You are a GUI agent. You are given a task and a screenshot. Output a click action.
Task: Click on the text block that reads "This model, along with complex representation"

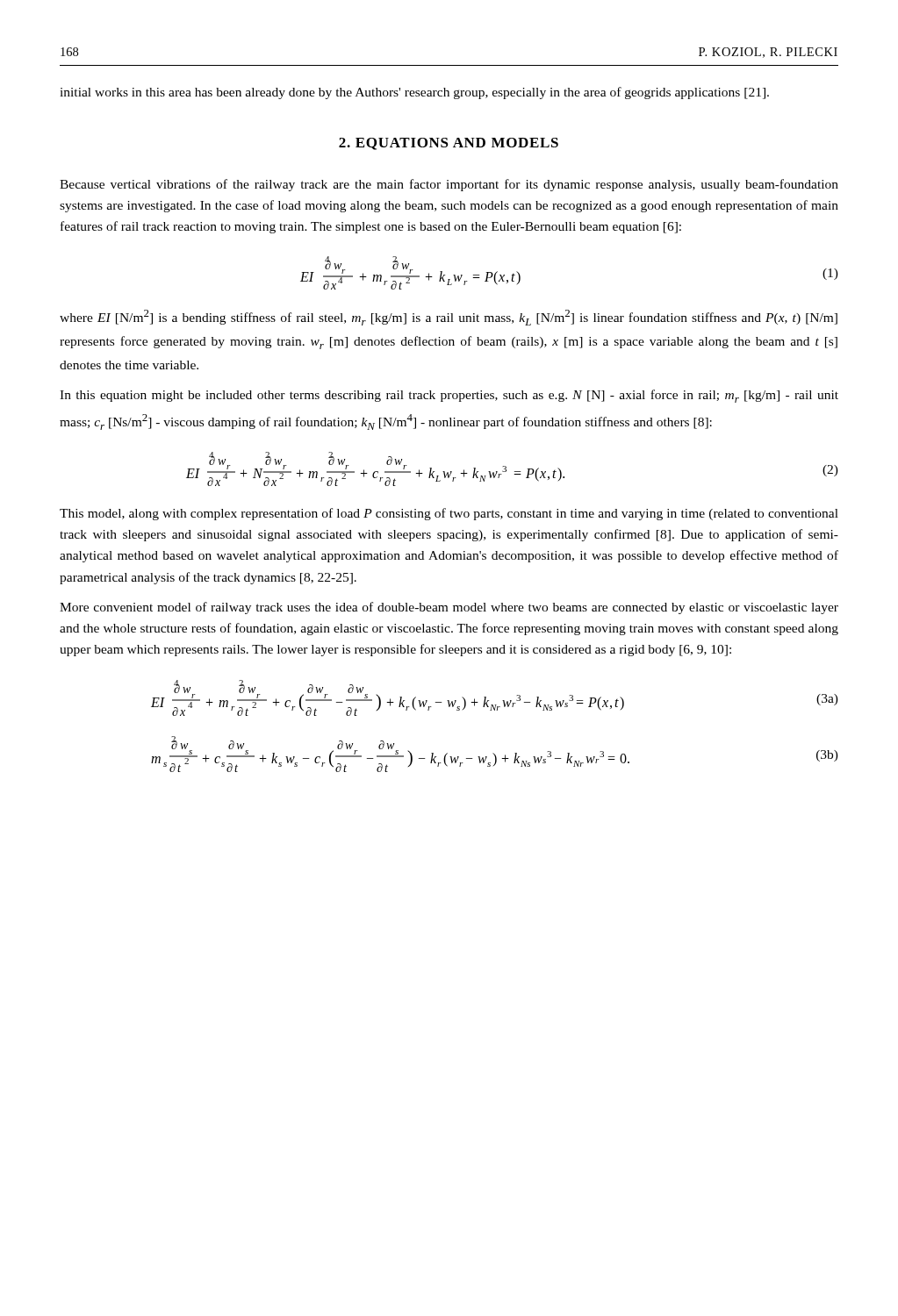449,545
